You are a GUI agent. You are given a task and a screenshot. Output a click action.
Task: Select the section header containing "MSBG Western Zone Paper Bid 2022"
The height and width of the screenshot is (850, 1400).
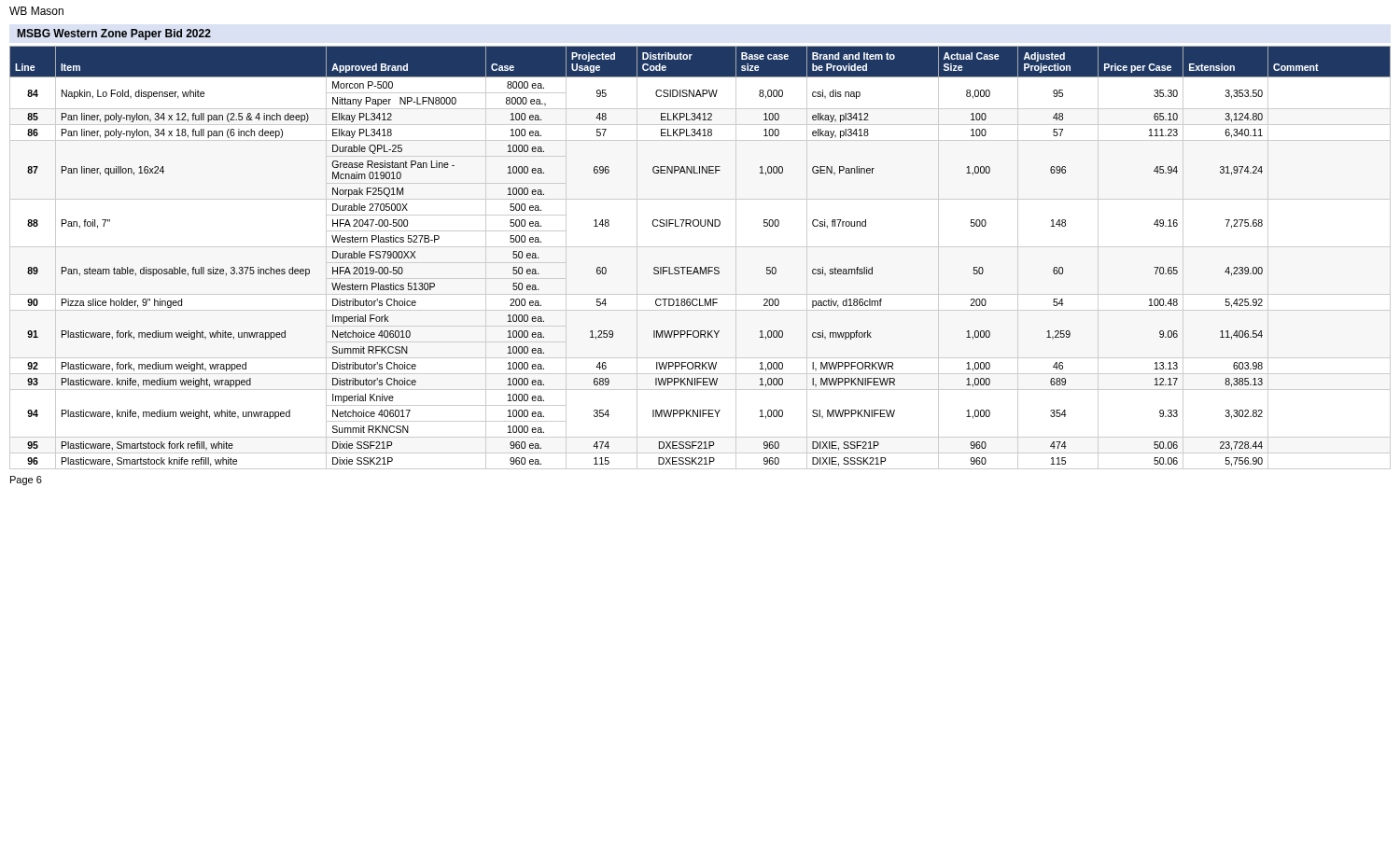(x=700, y=34)
